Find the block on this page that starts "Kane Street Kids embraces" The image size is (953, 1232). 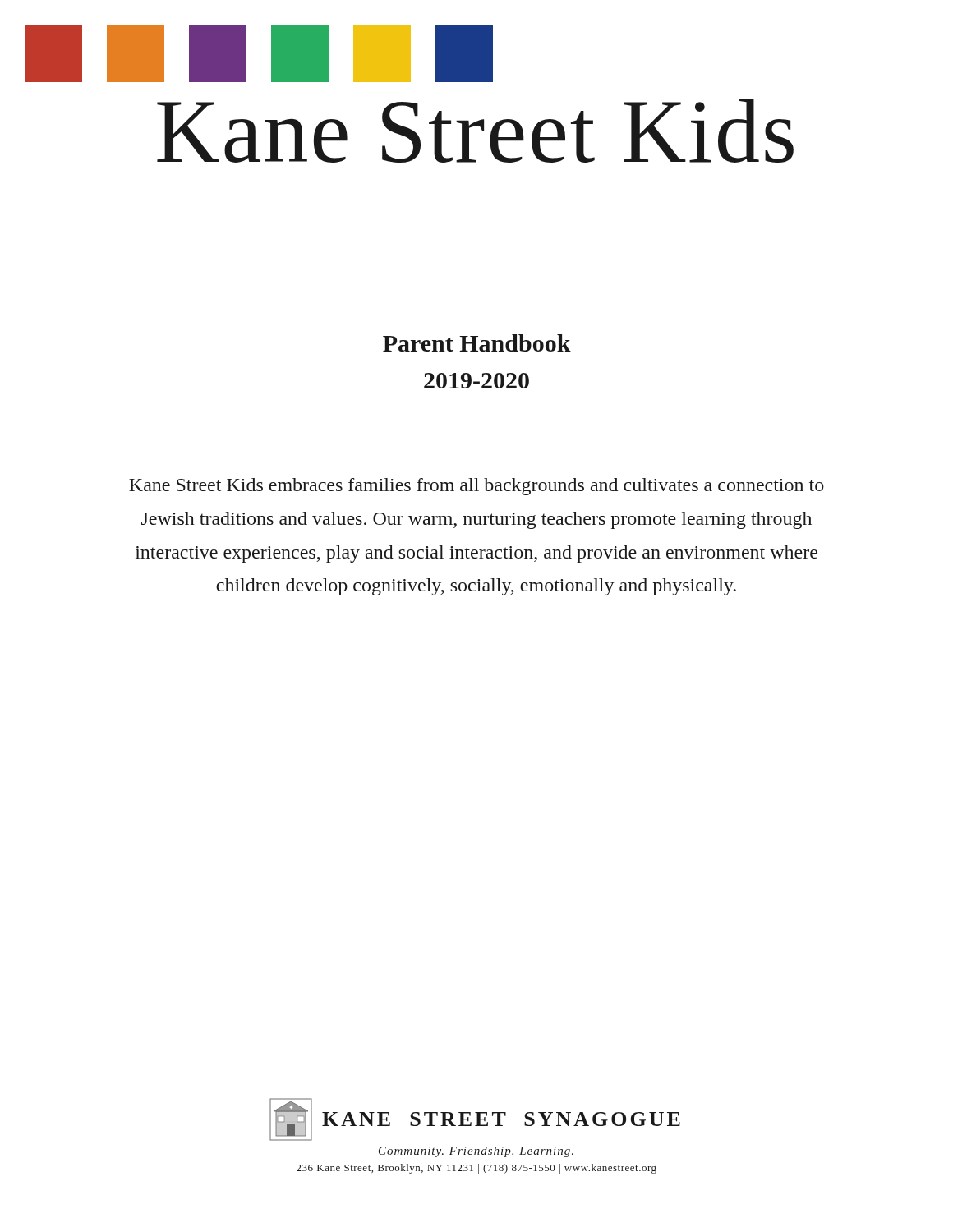tap(476, 535)
